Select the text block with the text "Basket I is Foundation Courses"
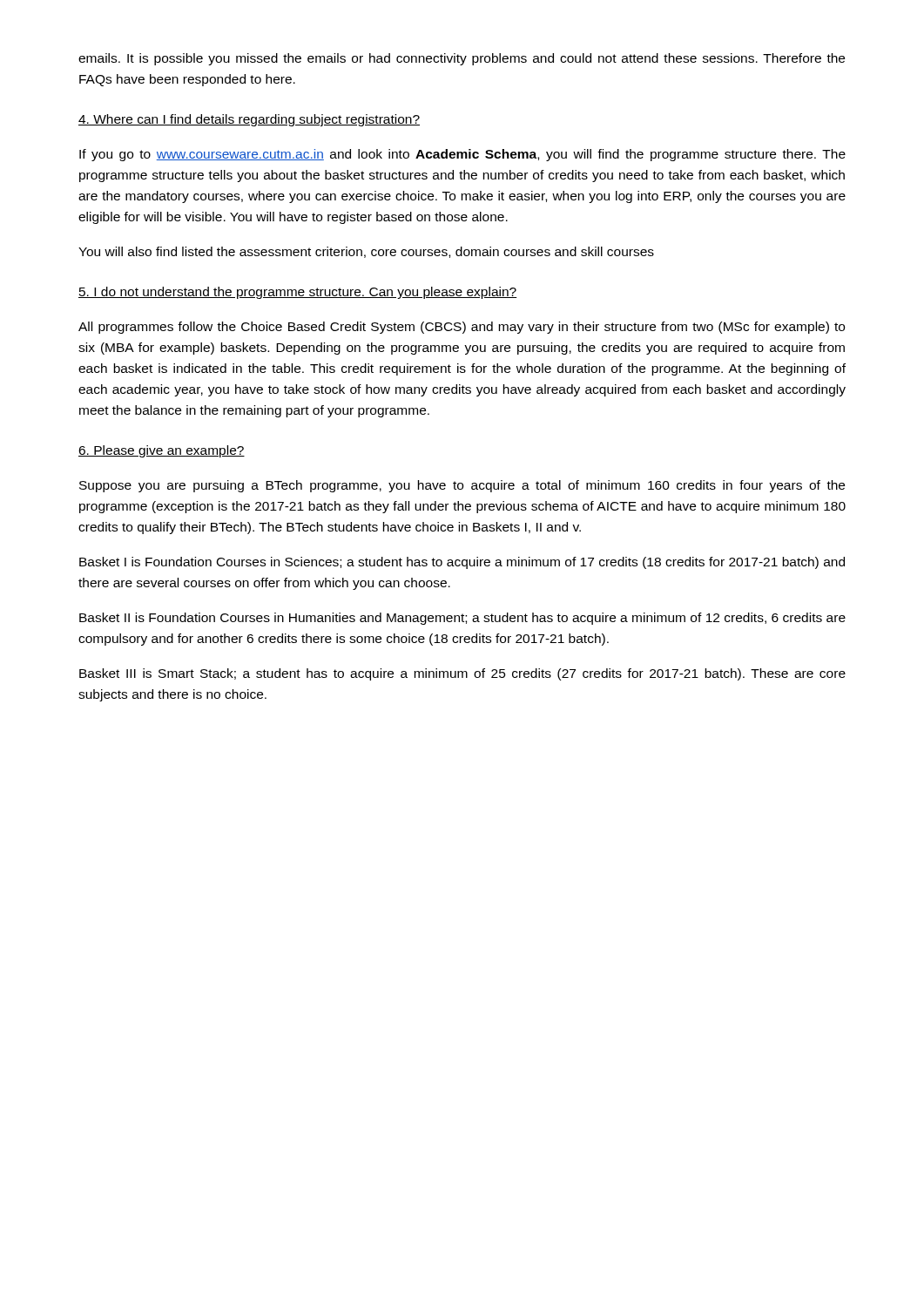This screenshot has height=1307, width=924. 462,572
